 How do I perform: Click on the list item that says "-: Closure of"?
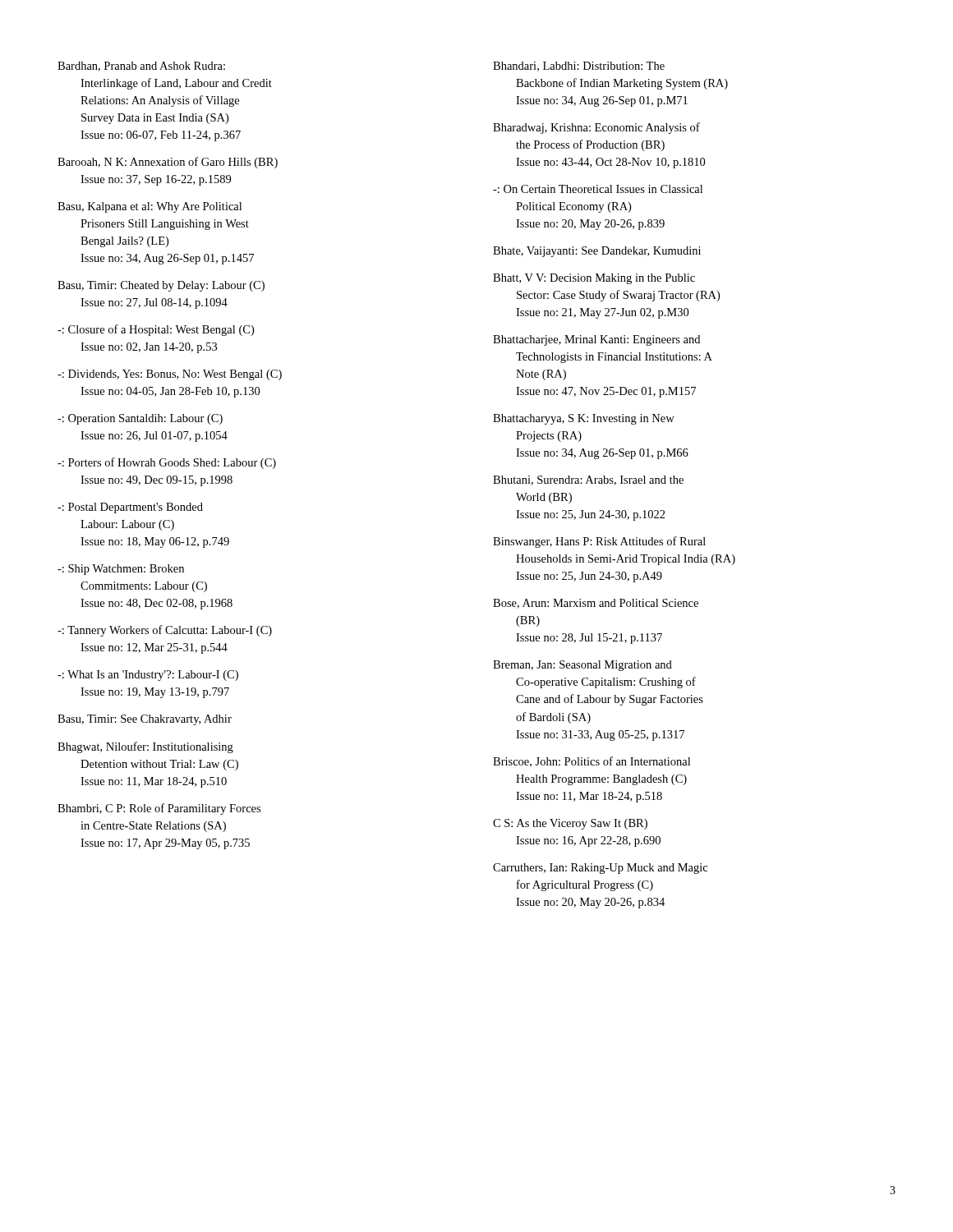click(x=259, y=339)
